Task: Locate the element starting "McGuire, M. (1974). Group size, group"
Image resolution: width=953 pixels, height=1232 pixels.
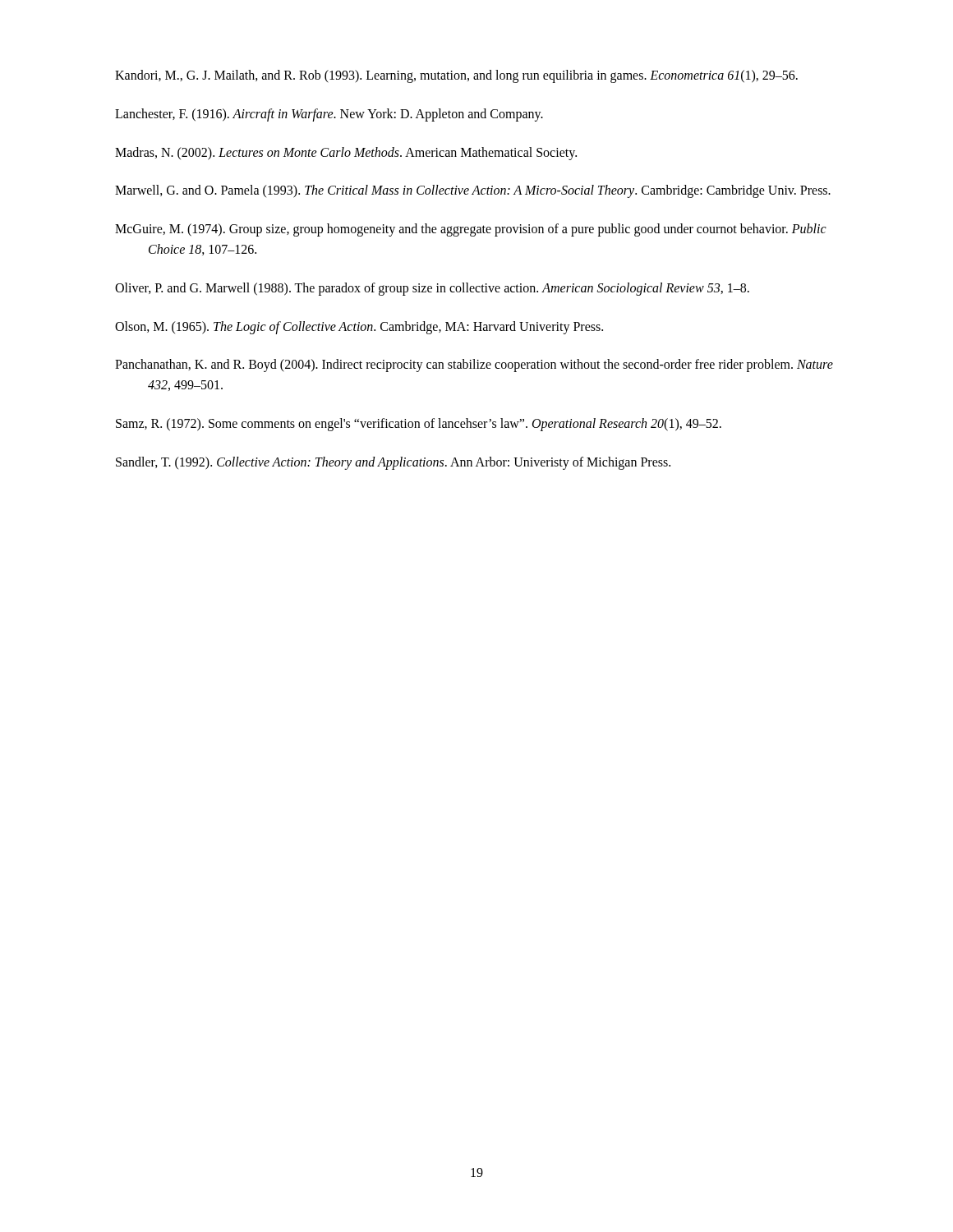Action: click(471, 239)
